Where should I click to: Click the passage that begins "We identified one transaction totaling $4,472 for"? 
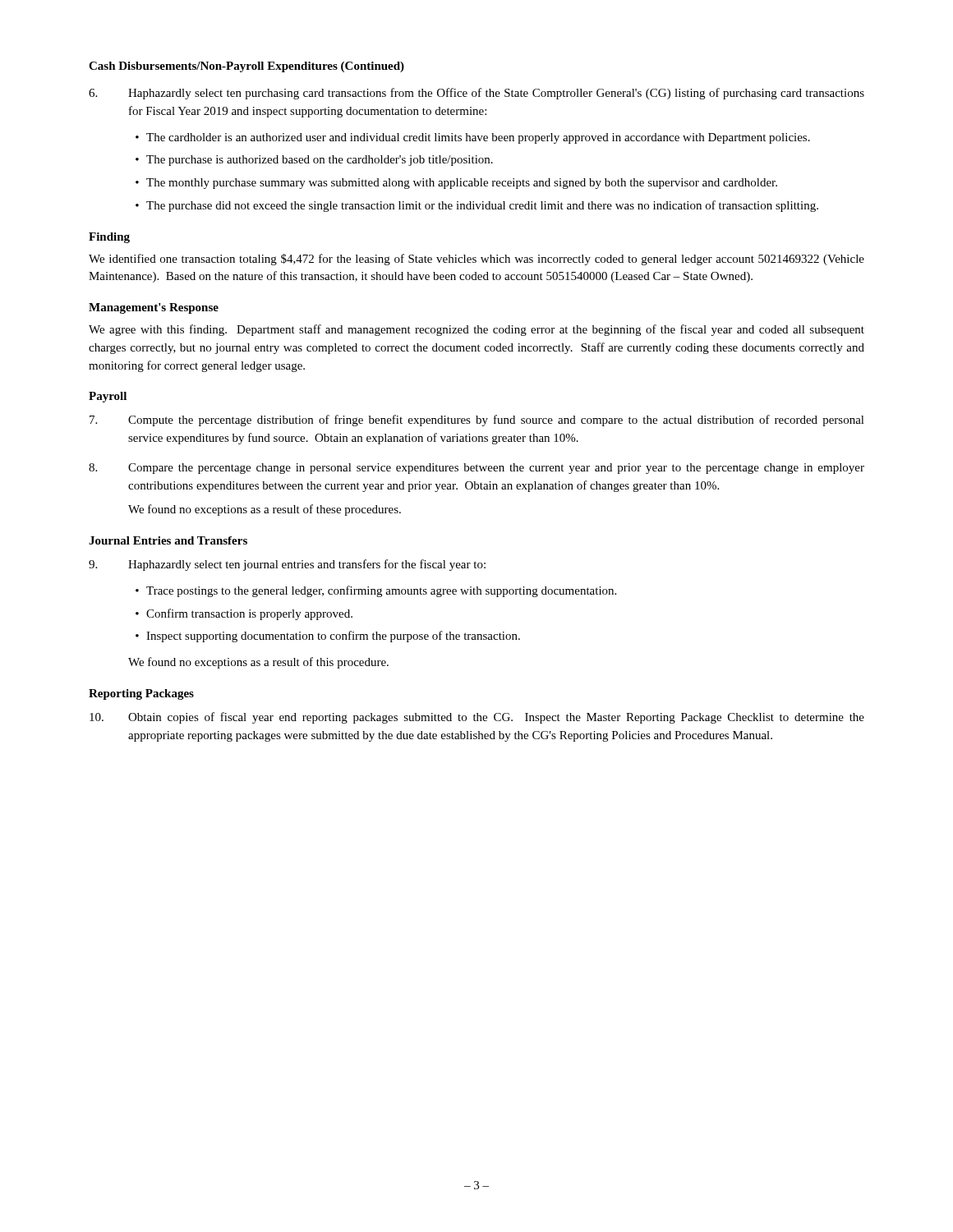tap(476, 267)
